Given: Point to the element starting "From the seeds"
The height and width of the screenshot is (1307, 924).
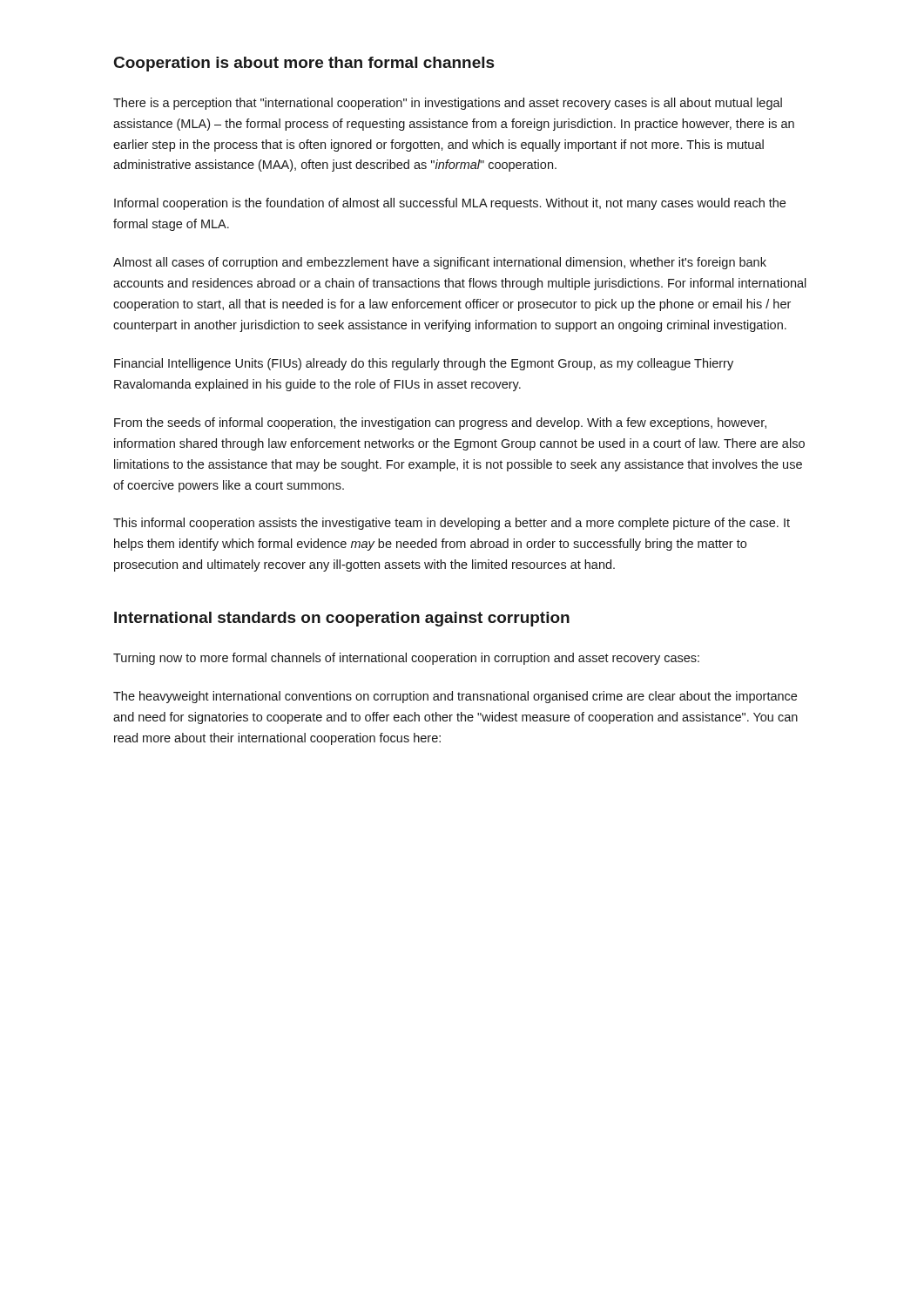Looking at the screenshot, I should pos(459,454).
